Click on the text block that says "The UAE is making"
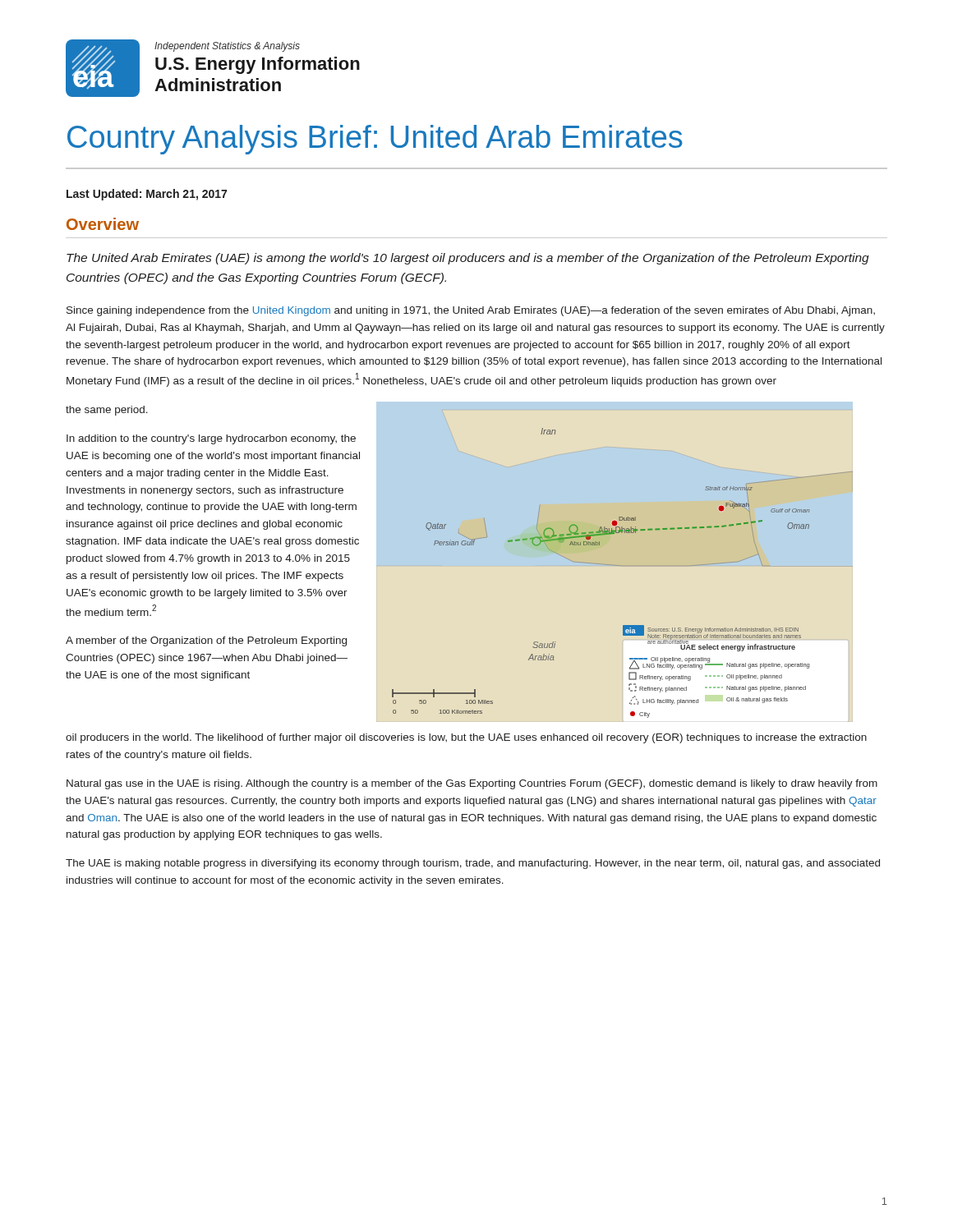This screenshot has height=1232, width=953. click(473, 872)
